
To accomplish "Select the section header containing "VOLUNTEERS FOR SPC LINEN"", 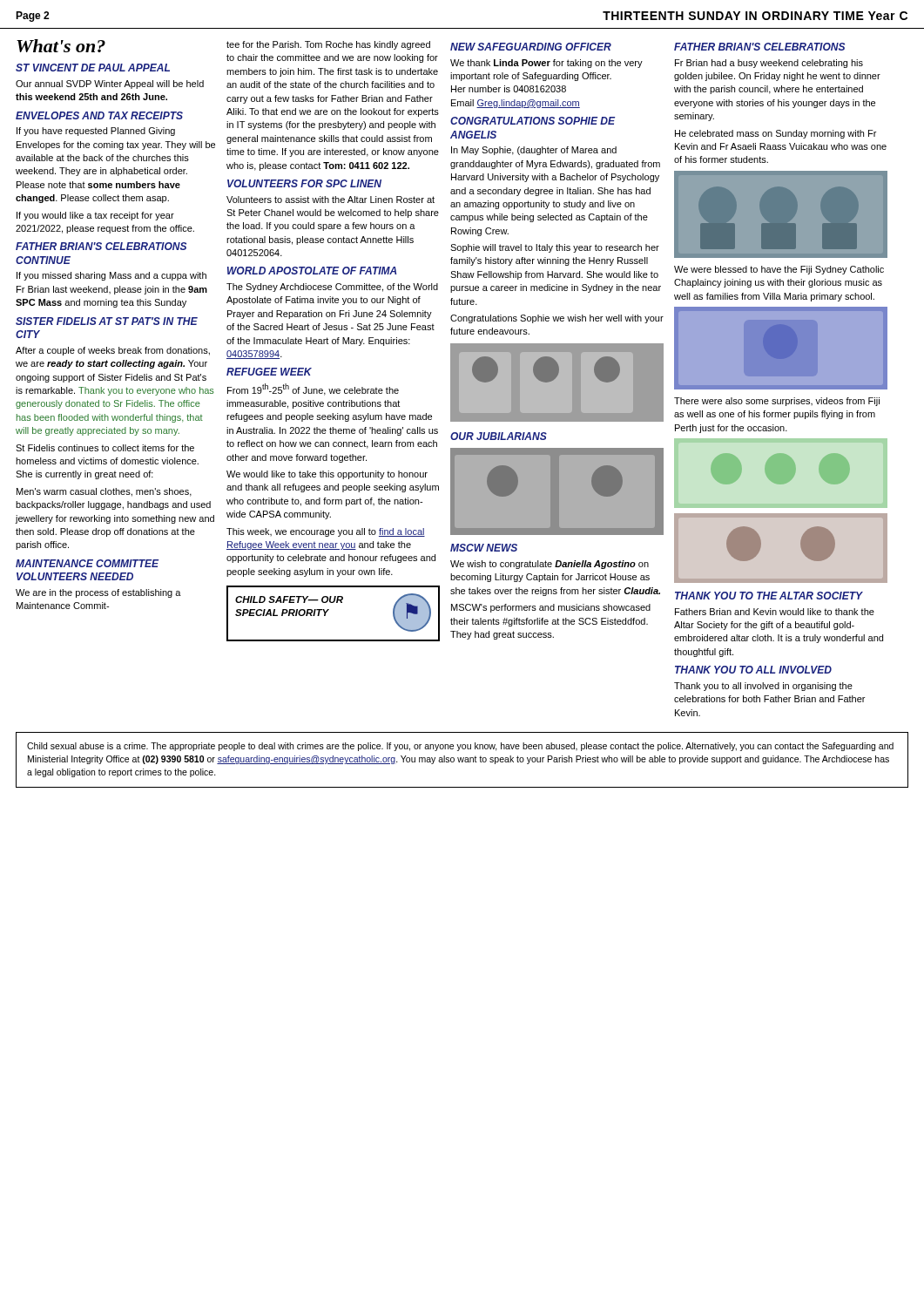I will coord(304,184).
